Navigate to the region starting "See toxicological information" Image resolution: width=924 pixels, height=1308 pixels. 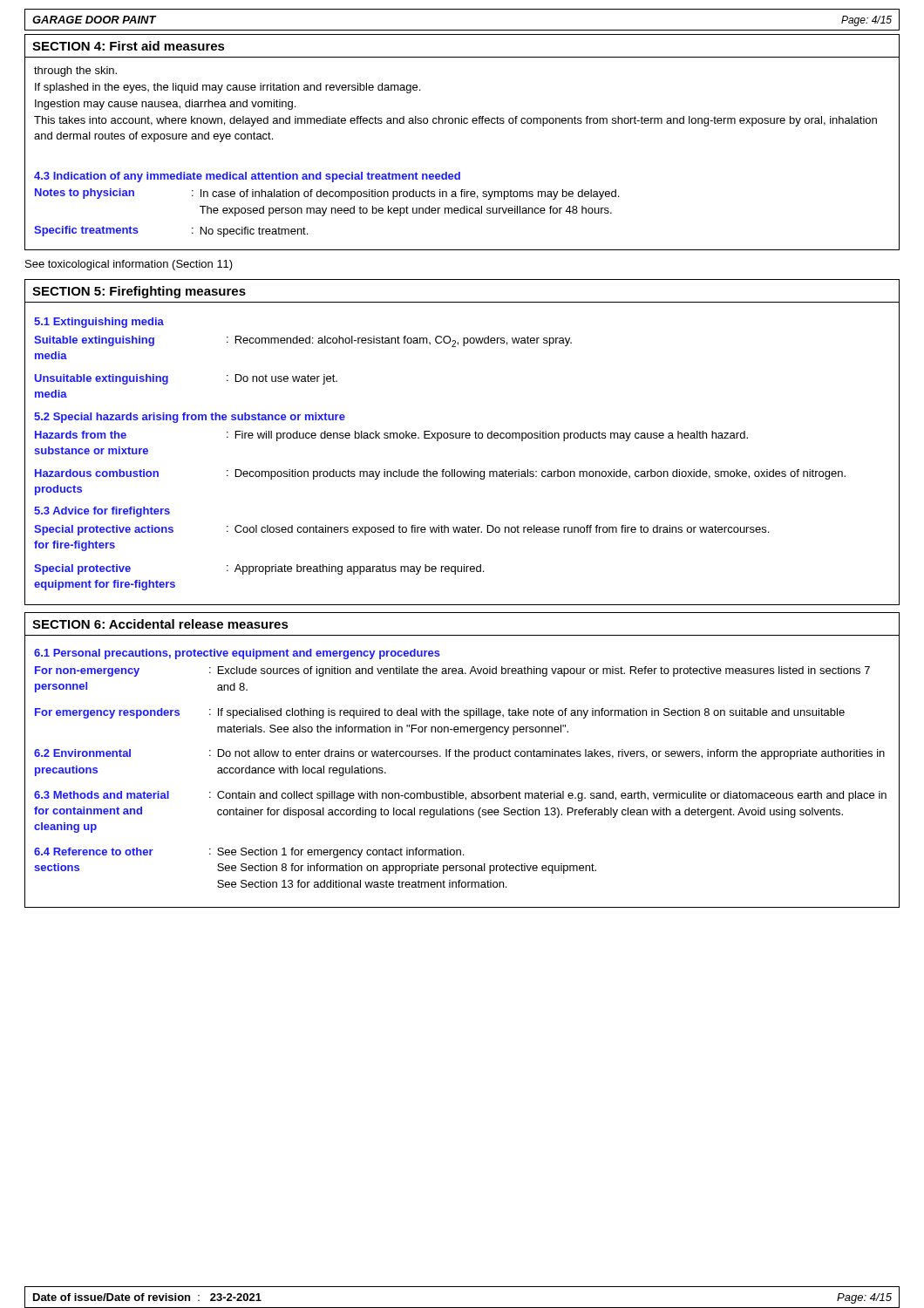tap(129, 264)
